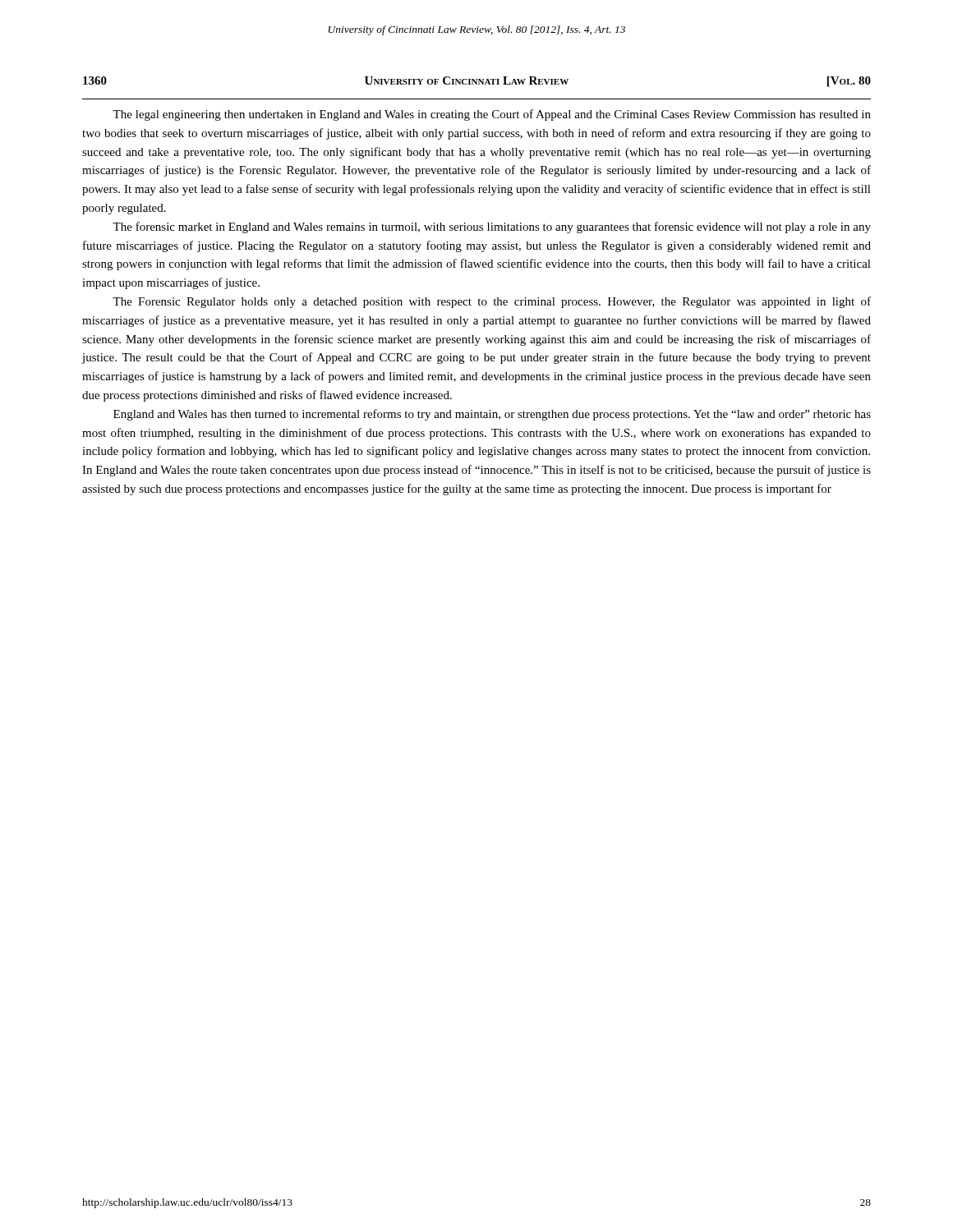
Task: Point to the block beginning "The Forensic Regulator"
Action: pos(476,349)
